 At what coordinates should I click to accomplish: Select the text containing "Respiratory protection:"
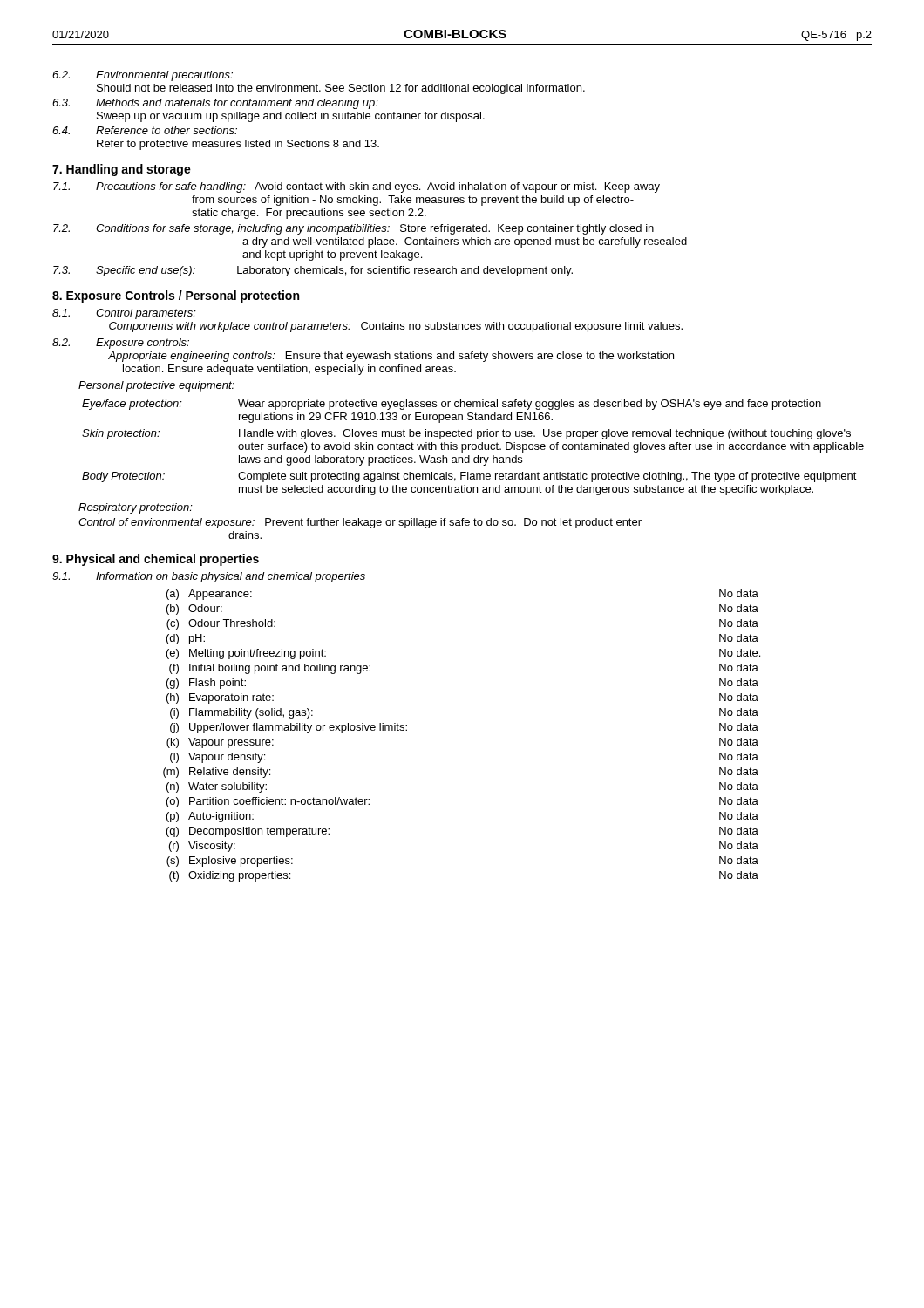(135, 507)
